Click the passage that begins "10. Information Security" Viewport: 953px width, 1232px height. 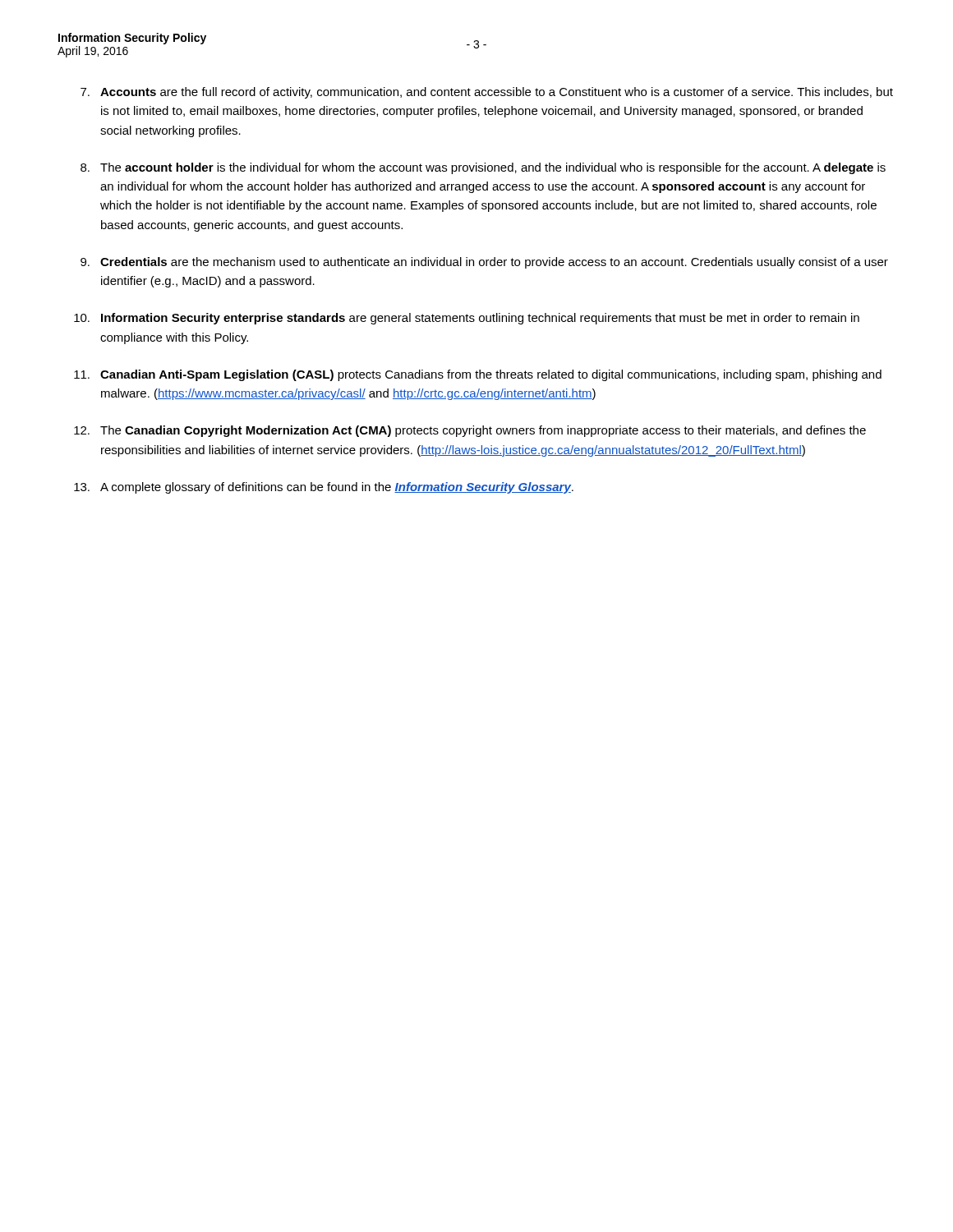click(x=476, y=327)
